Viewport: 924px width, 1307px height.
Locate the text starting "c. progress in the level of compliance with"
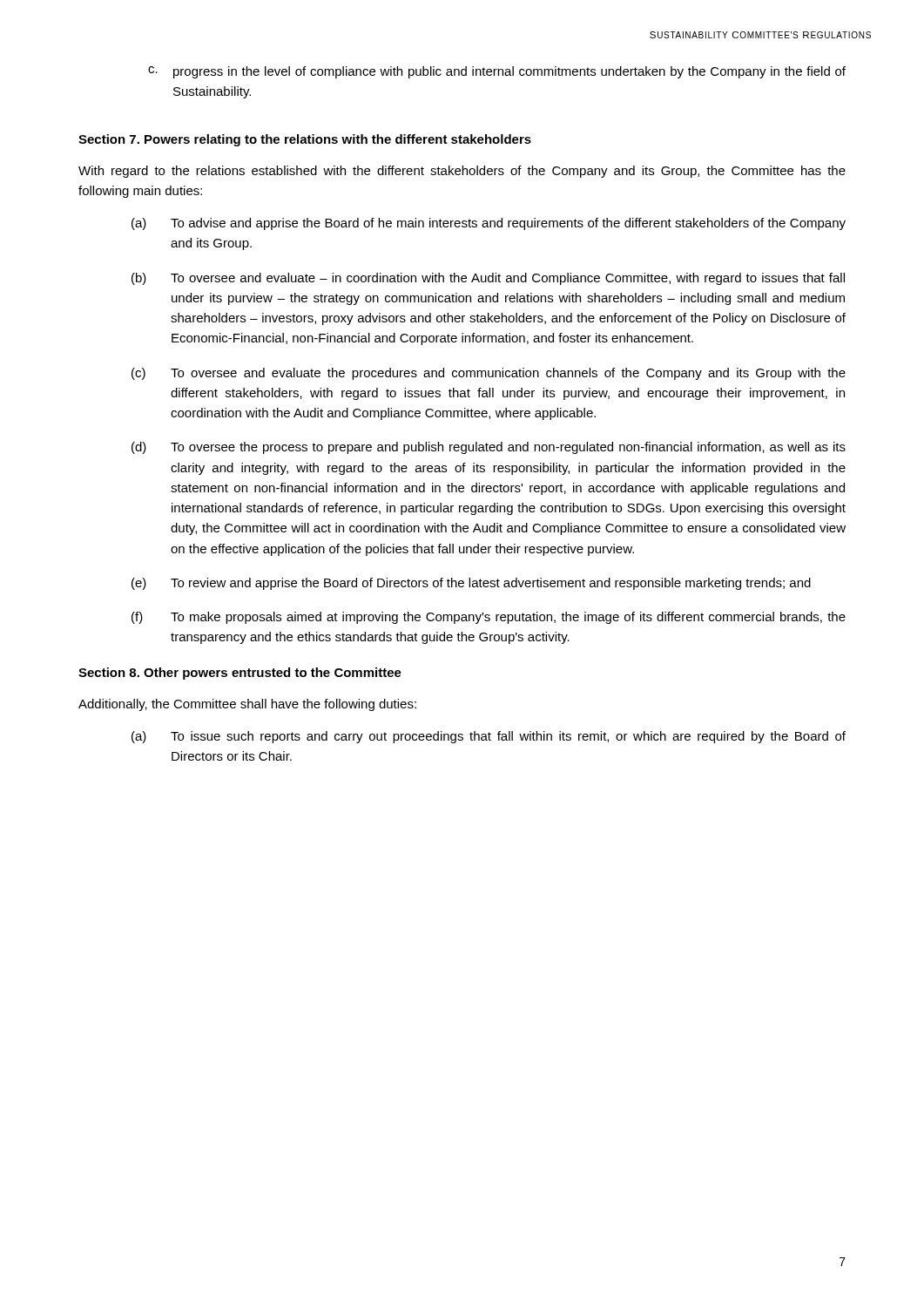click(x=497, y=81)
